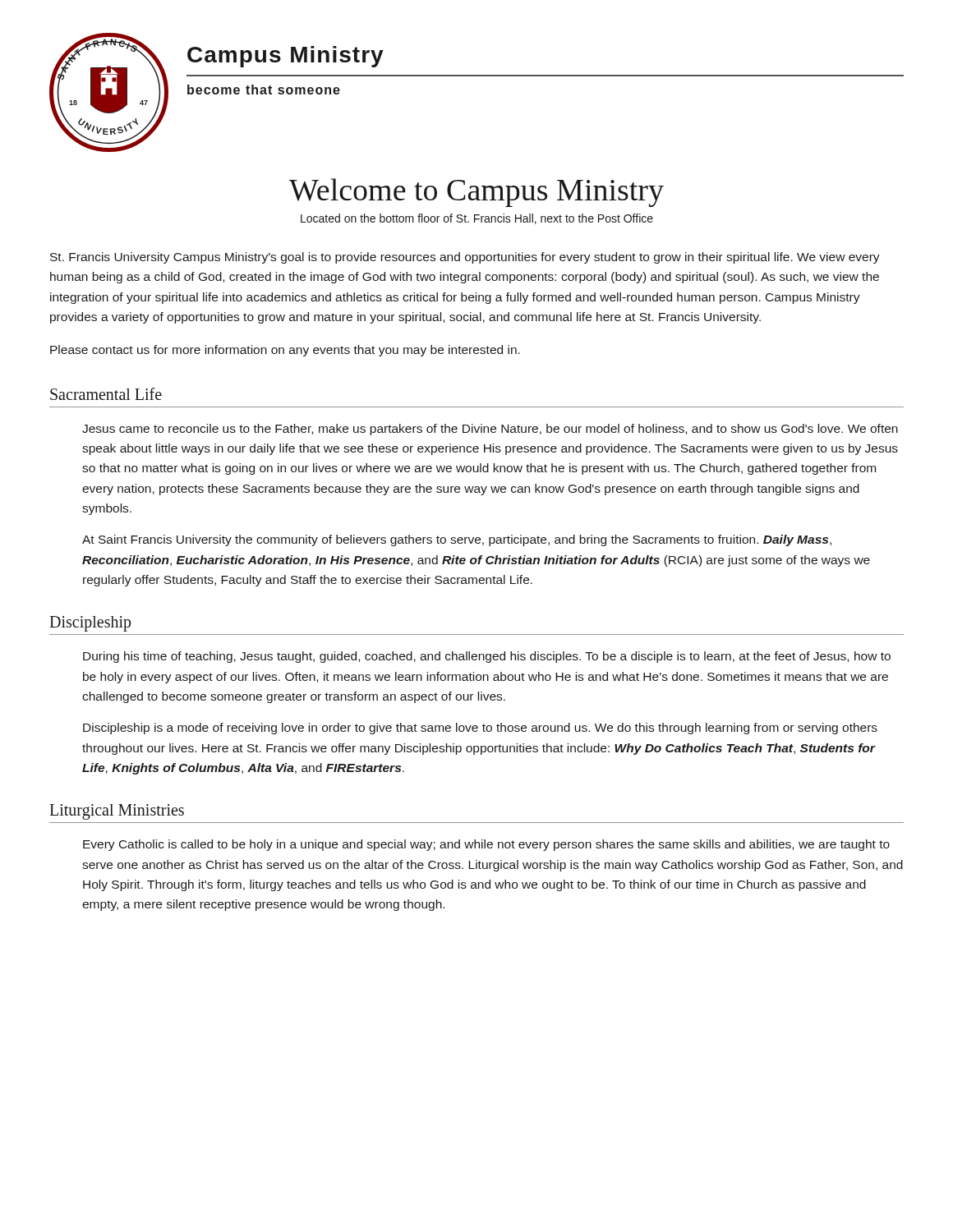The width and height of the screenshot is (953, 1232).
Task: Click the passage that begins "Please contact us for more"
Action: tap(285, 350)
